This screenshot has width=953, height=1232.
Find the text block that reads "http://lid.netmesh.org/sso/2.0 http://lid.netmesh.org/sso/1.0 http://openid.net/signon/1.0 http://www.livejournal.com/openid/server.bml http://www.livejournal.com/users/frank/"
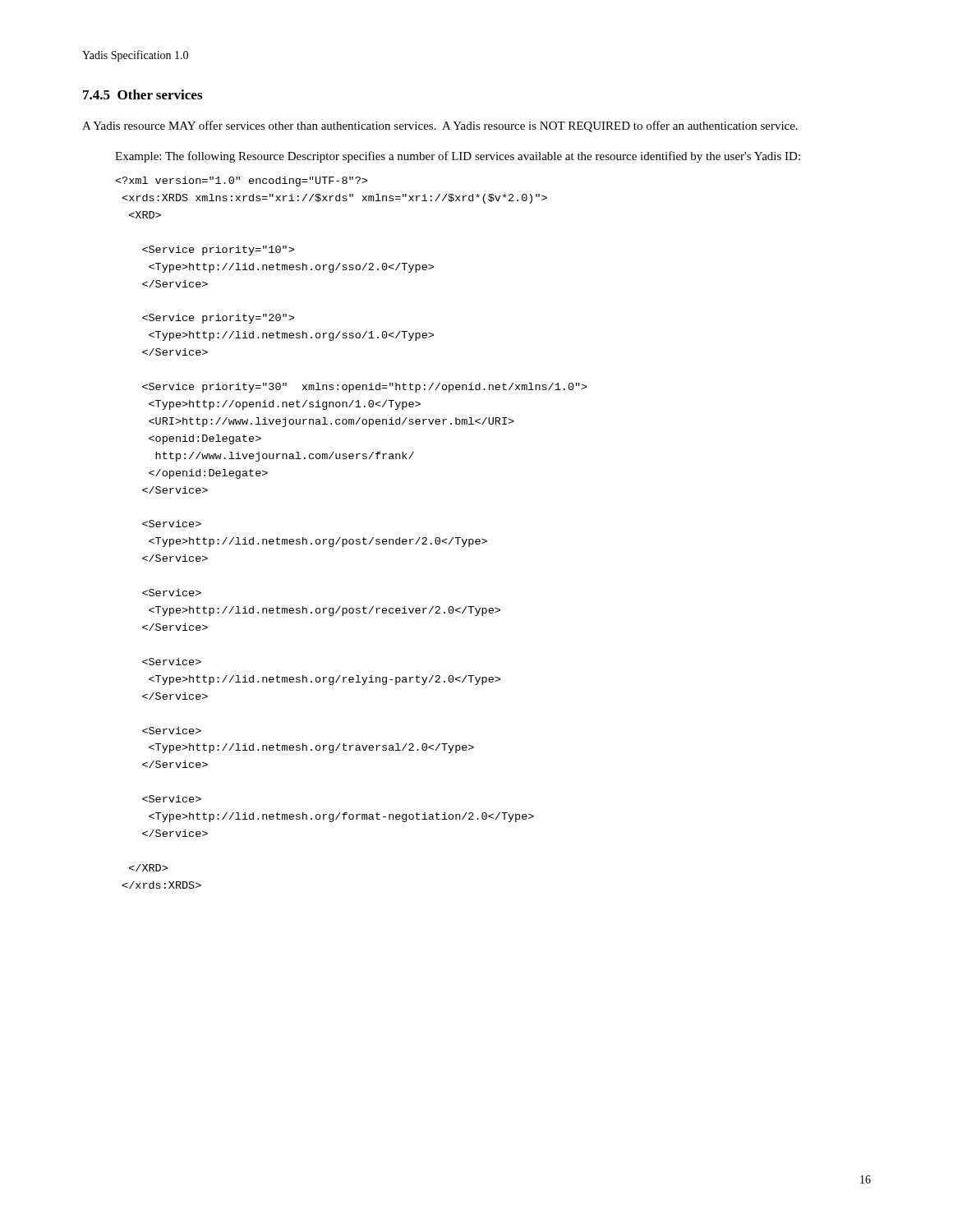[x=351, y=533]
